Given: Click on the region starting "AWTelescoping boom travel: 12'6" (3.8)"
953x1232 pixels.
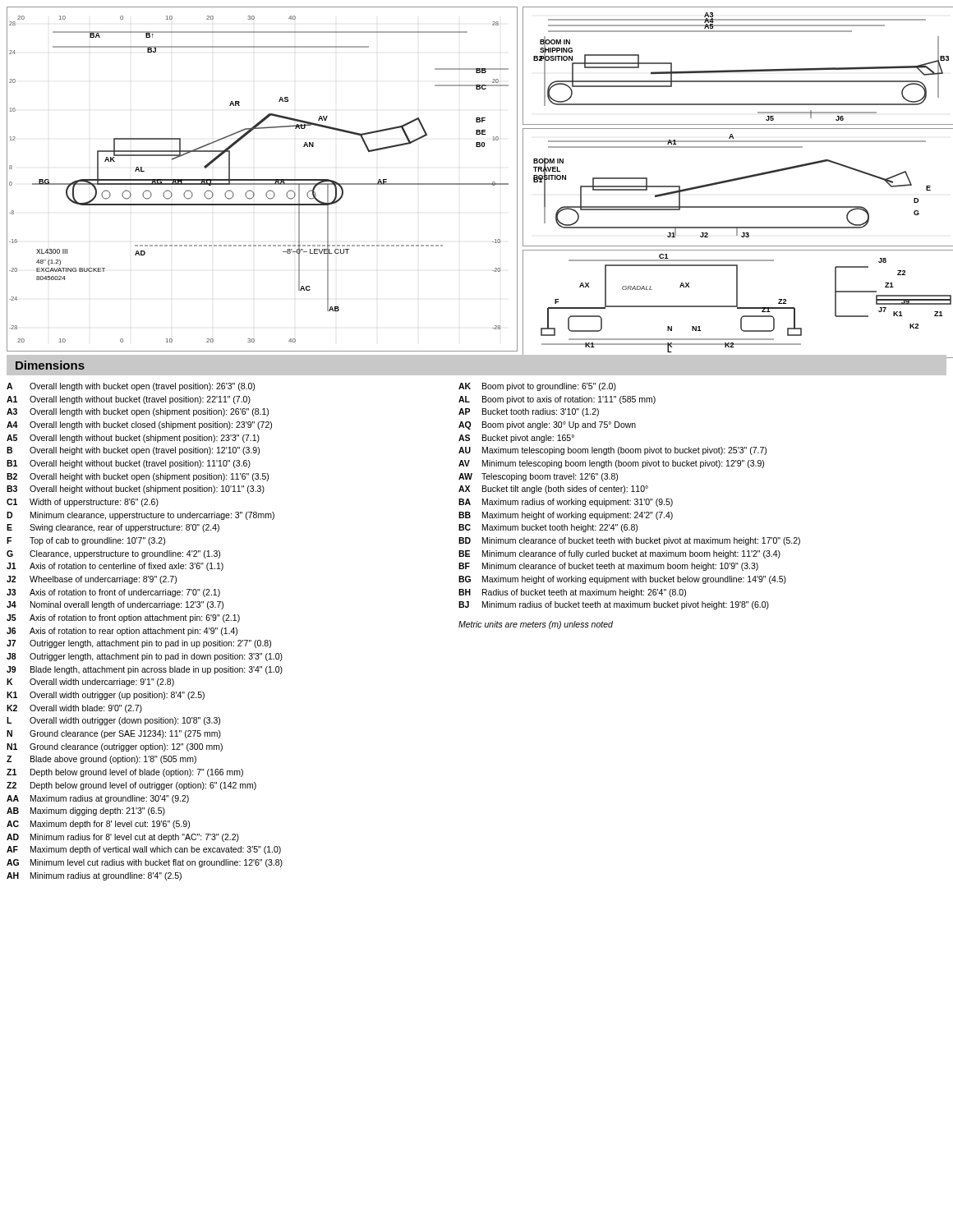Looking at the screenshot, I should click(x=702, y=476).
